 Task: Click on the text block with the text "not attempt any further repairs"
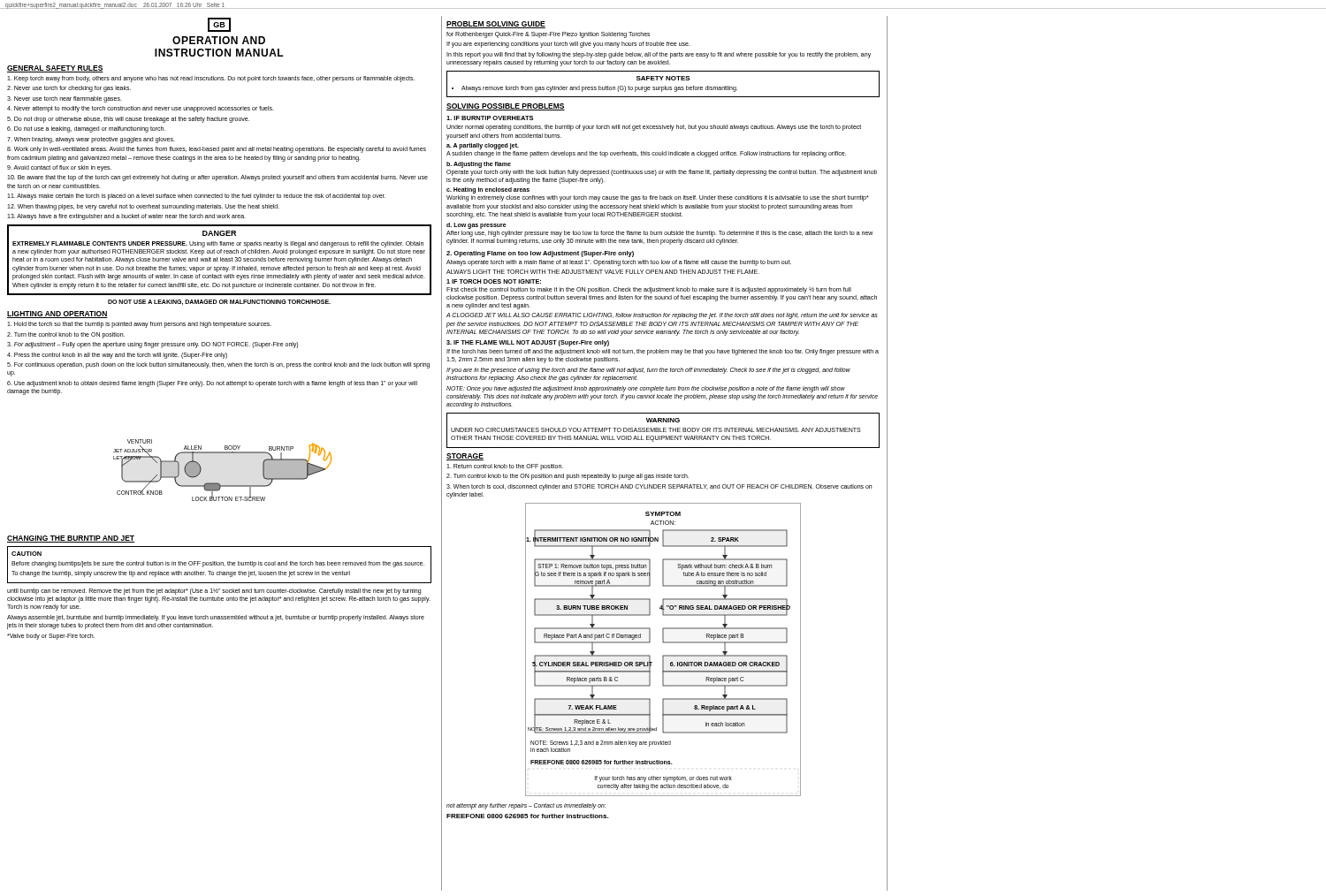[663, 805]
